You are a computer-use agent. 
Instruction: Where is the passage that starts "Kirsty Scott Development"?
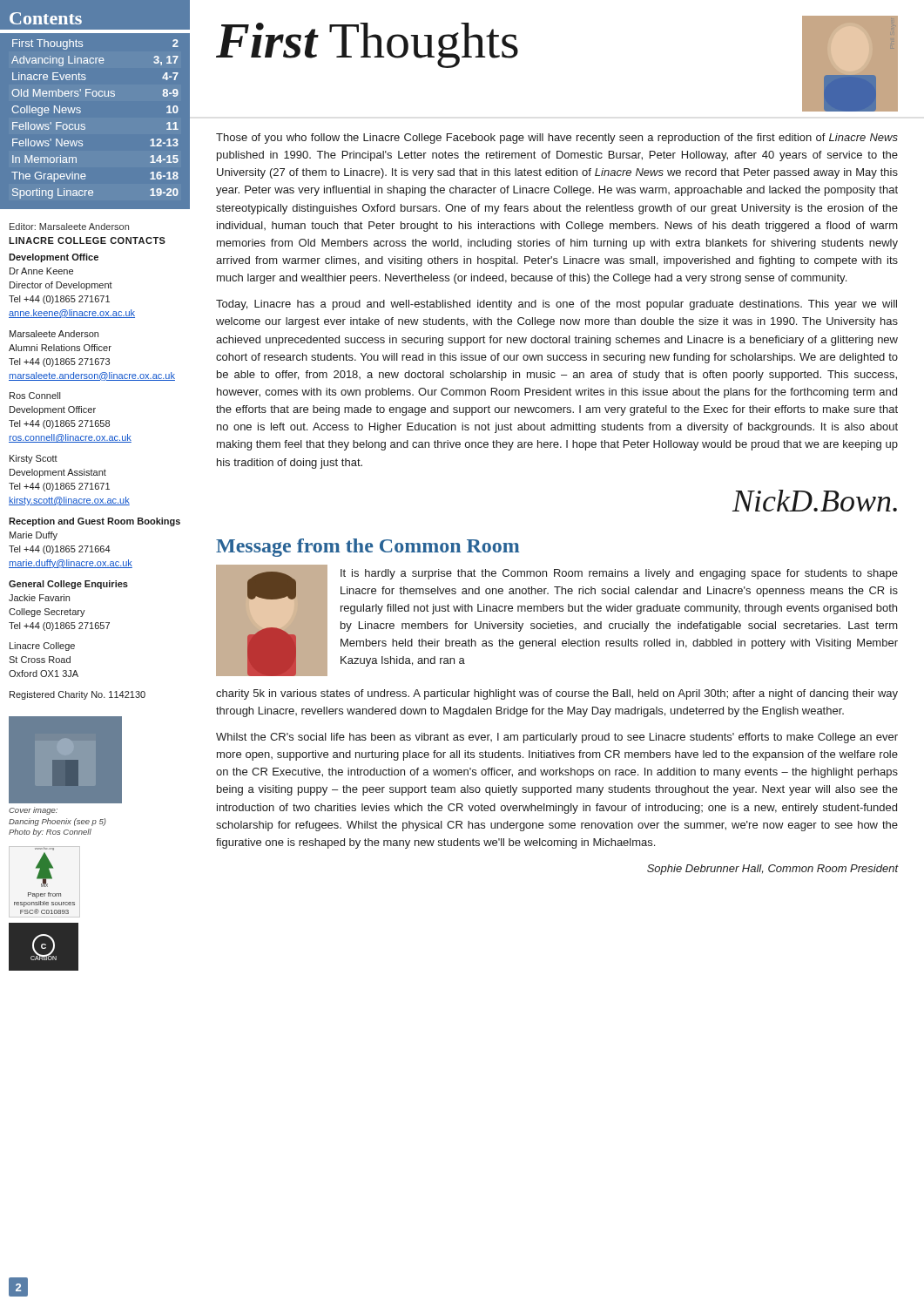tap(69, 479)
